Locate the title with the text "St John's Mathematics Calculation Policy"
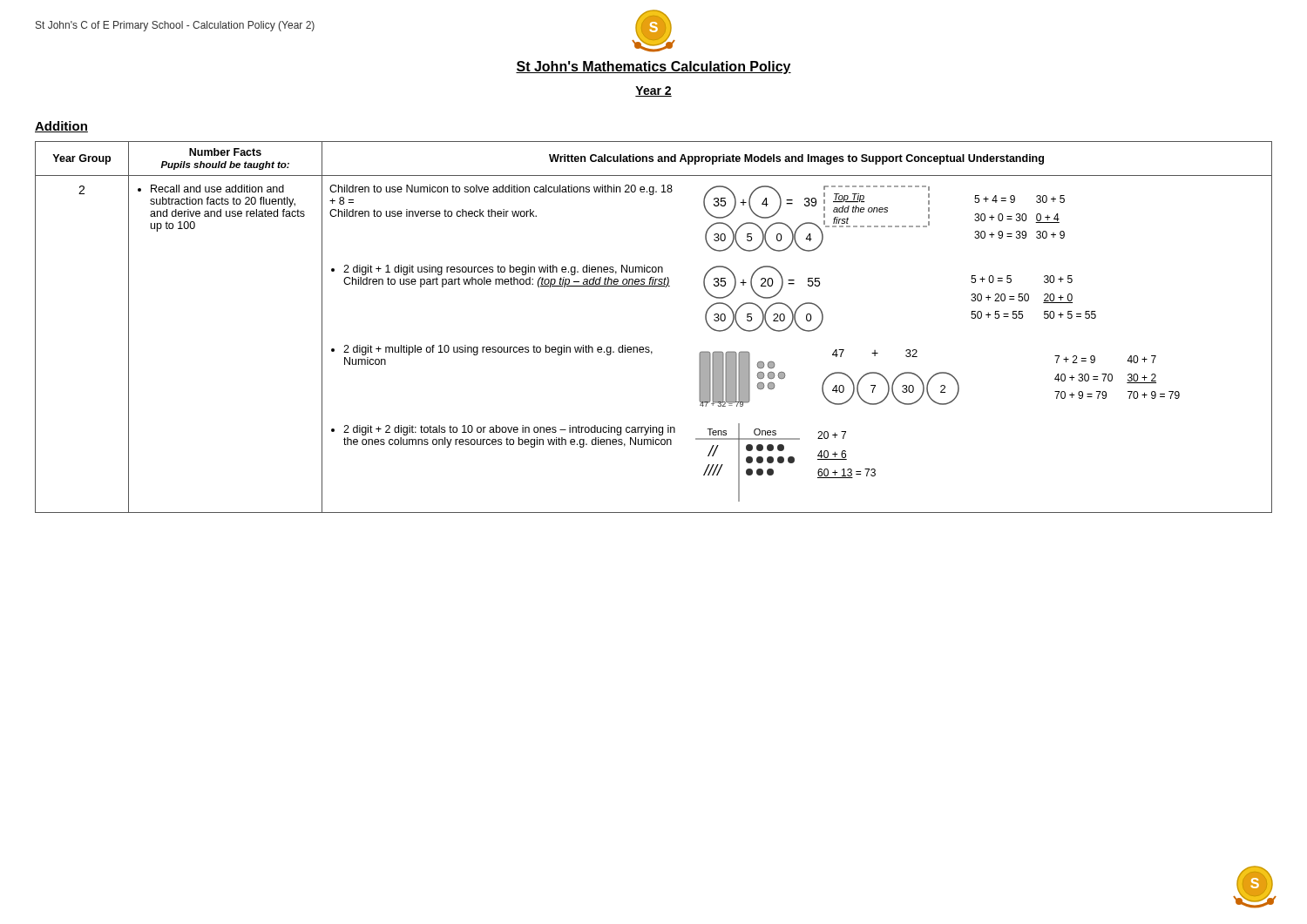1307x924 pixels. pyautogui.click(x=654, y=67)
